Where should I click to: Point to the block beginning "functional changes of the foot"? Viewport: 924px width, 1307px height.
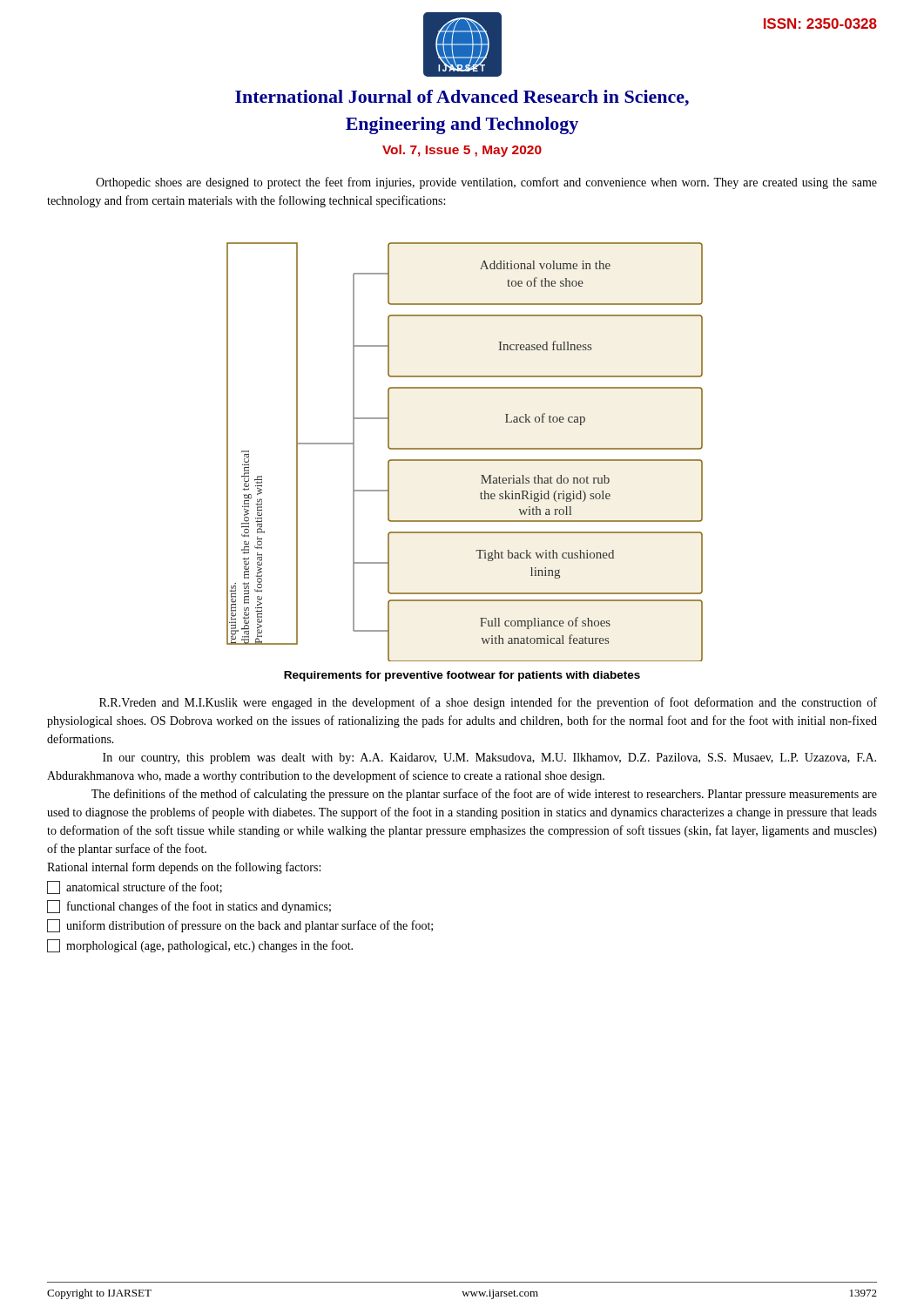coord(189,907)
